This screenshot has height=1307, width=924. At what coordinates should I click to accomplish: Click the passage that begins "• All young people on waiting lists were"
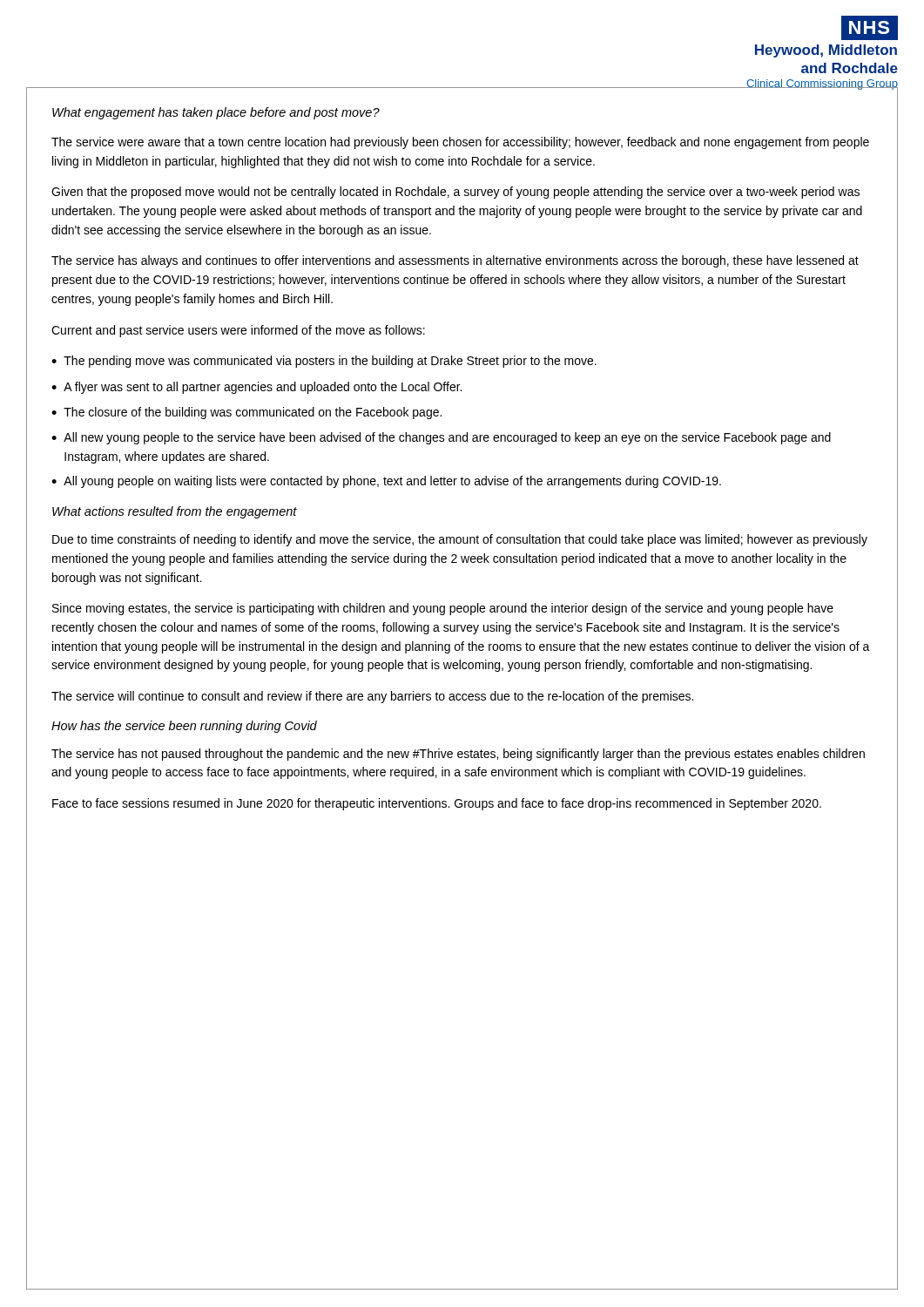pos(462,482)
